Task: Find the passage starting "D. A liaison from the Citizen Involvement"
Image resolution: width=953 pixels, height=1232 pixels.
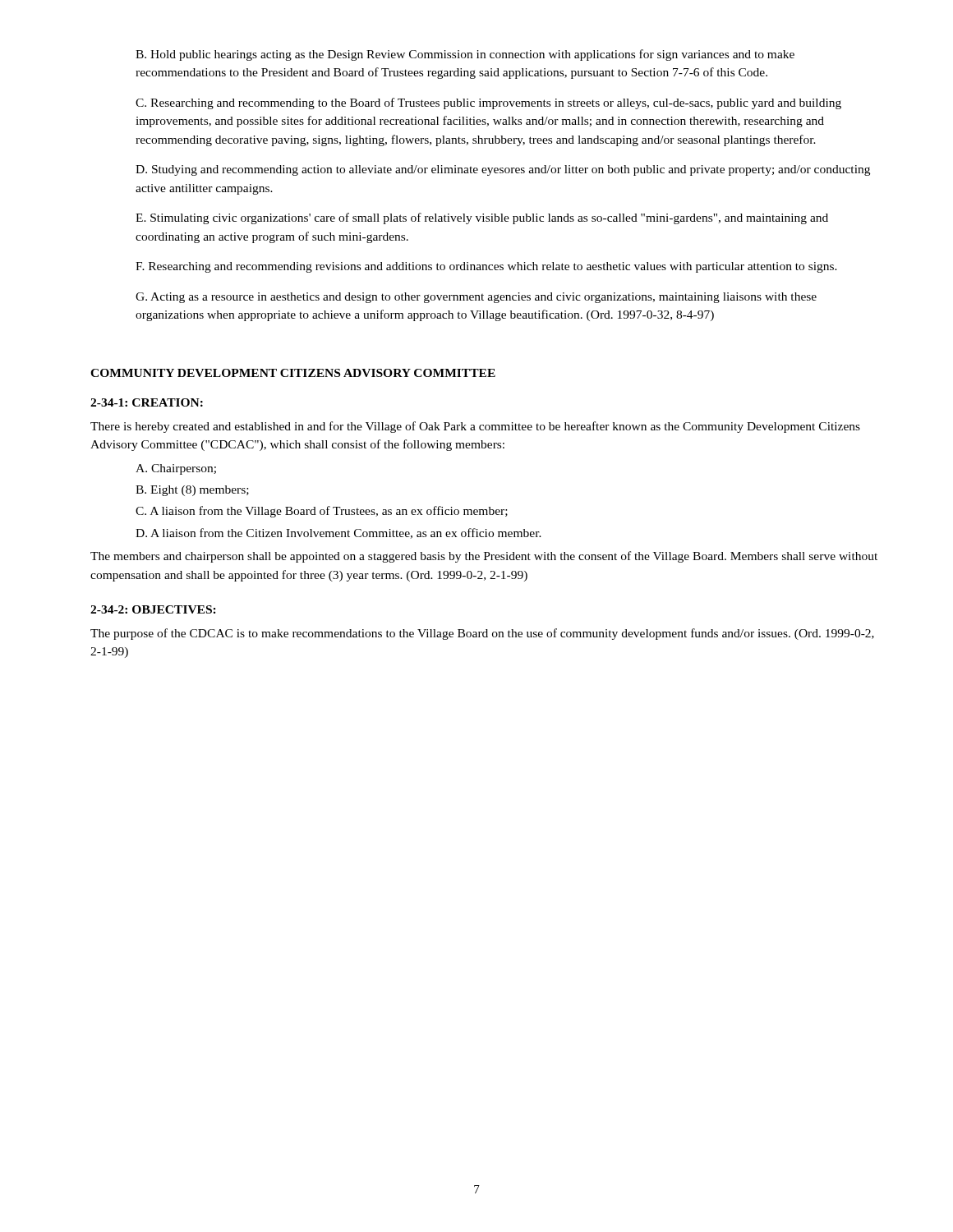Action: pyautogui.click(x=339, y=533)
